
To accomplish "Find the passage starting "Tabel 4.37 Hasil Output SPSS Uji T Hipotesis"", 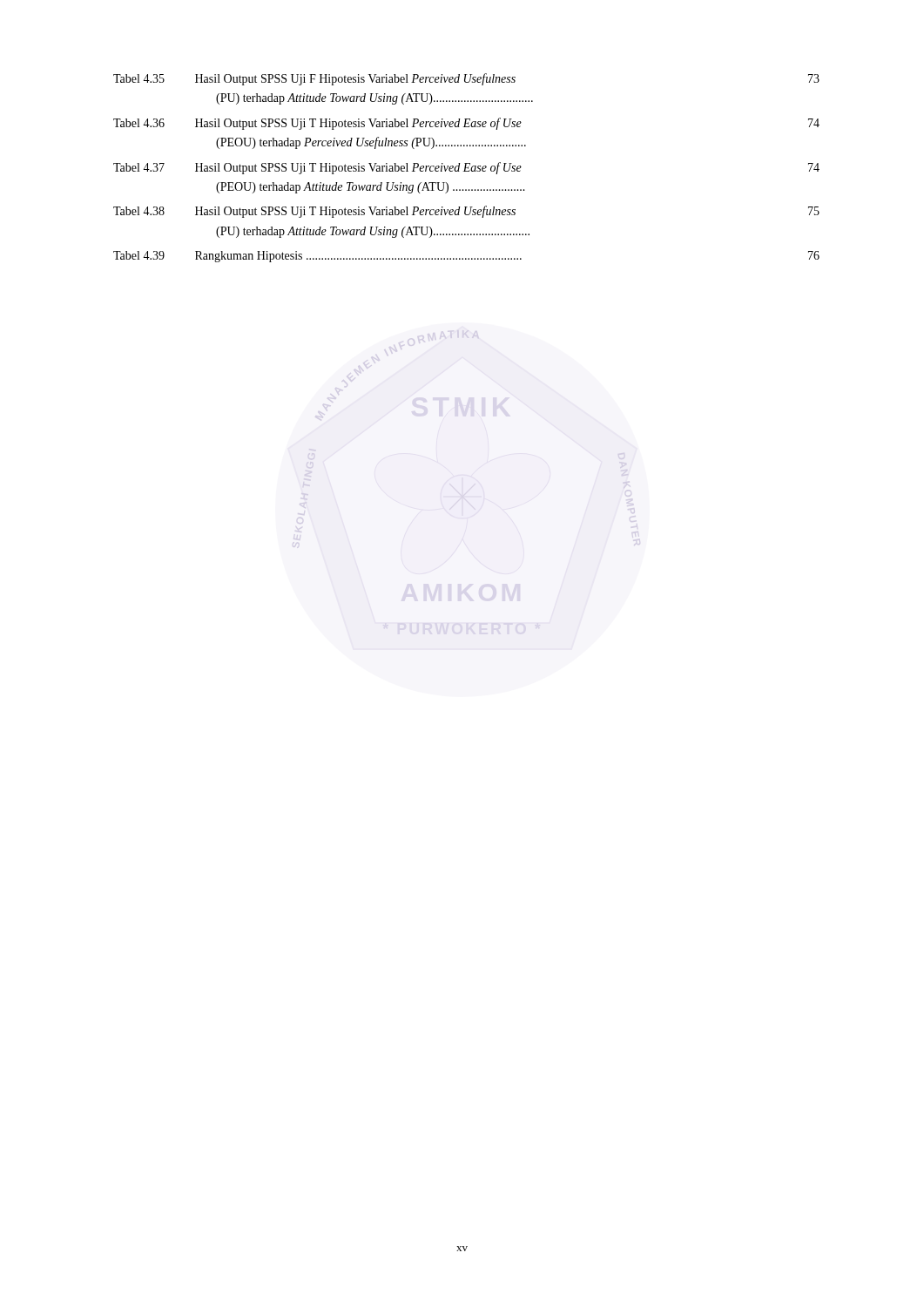I will (466, 178).
